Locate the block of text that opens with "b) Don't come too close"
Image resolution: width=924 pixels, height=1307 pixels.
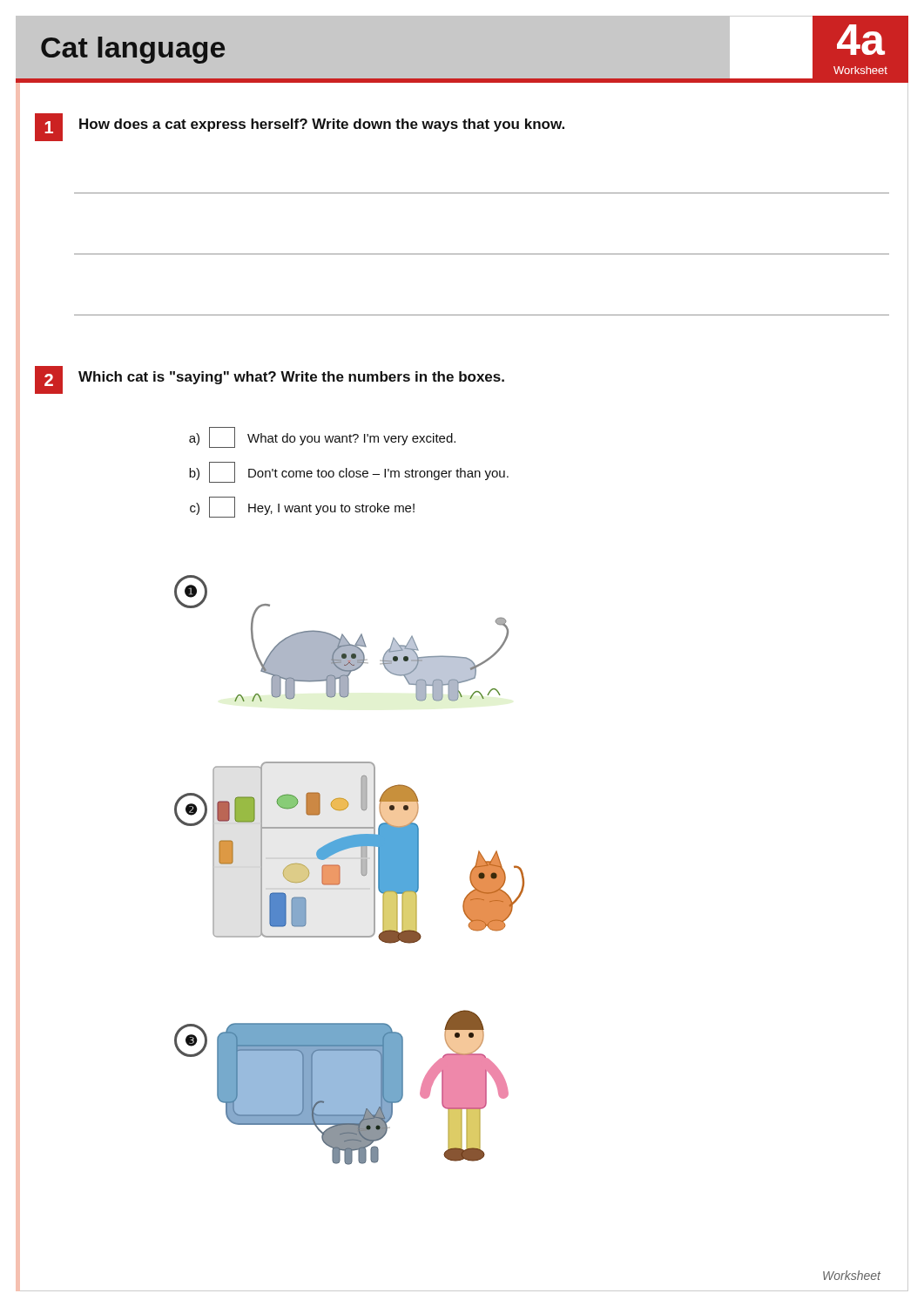click(x=342, y=472)
